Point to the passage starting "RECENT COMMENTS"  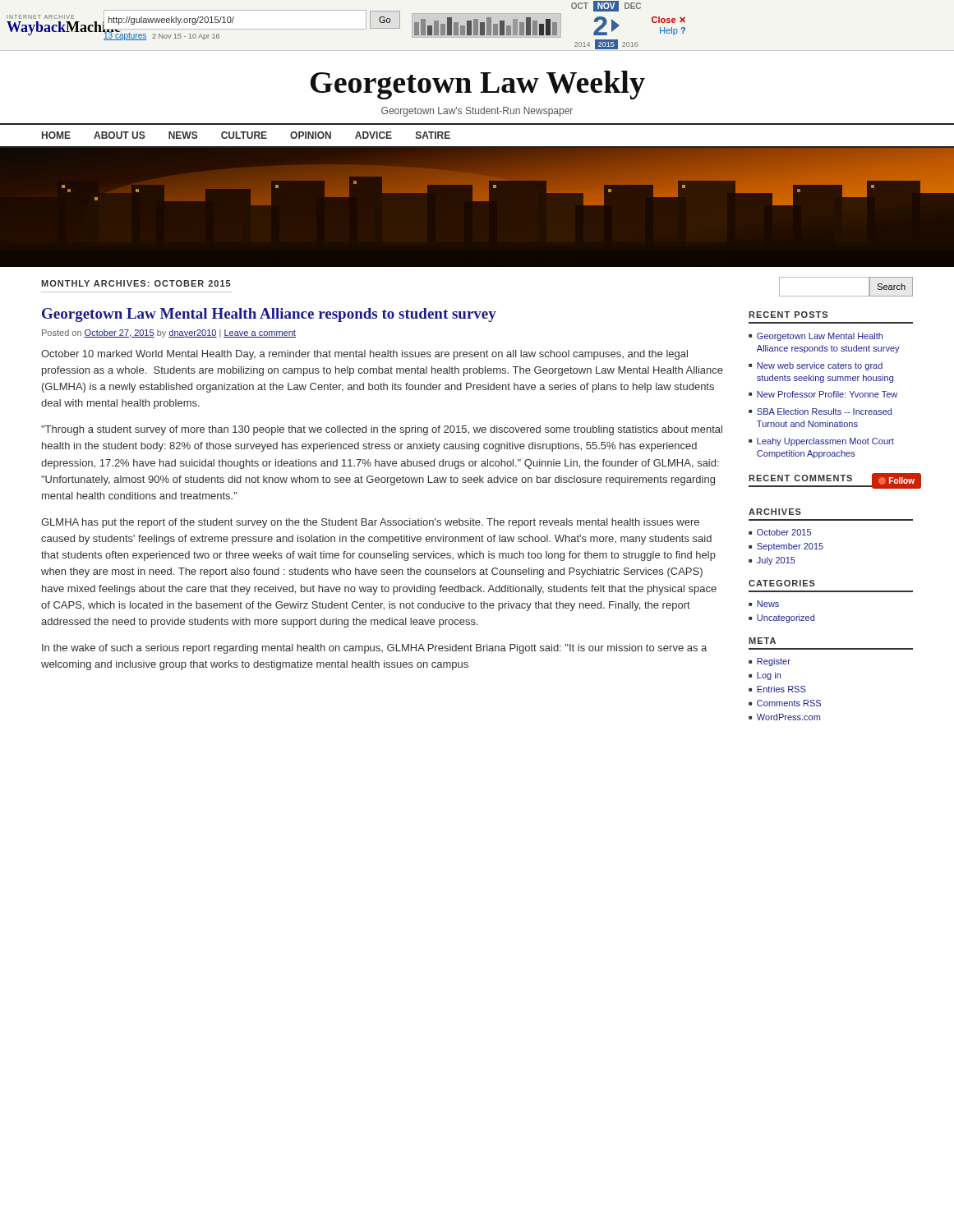click(801, 478)
